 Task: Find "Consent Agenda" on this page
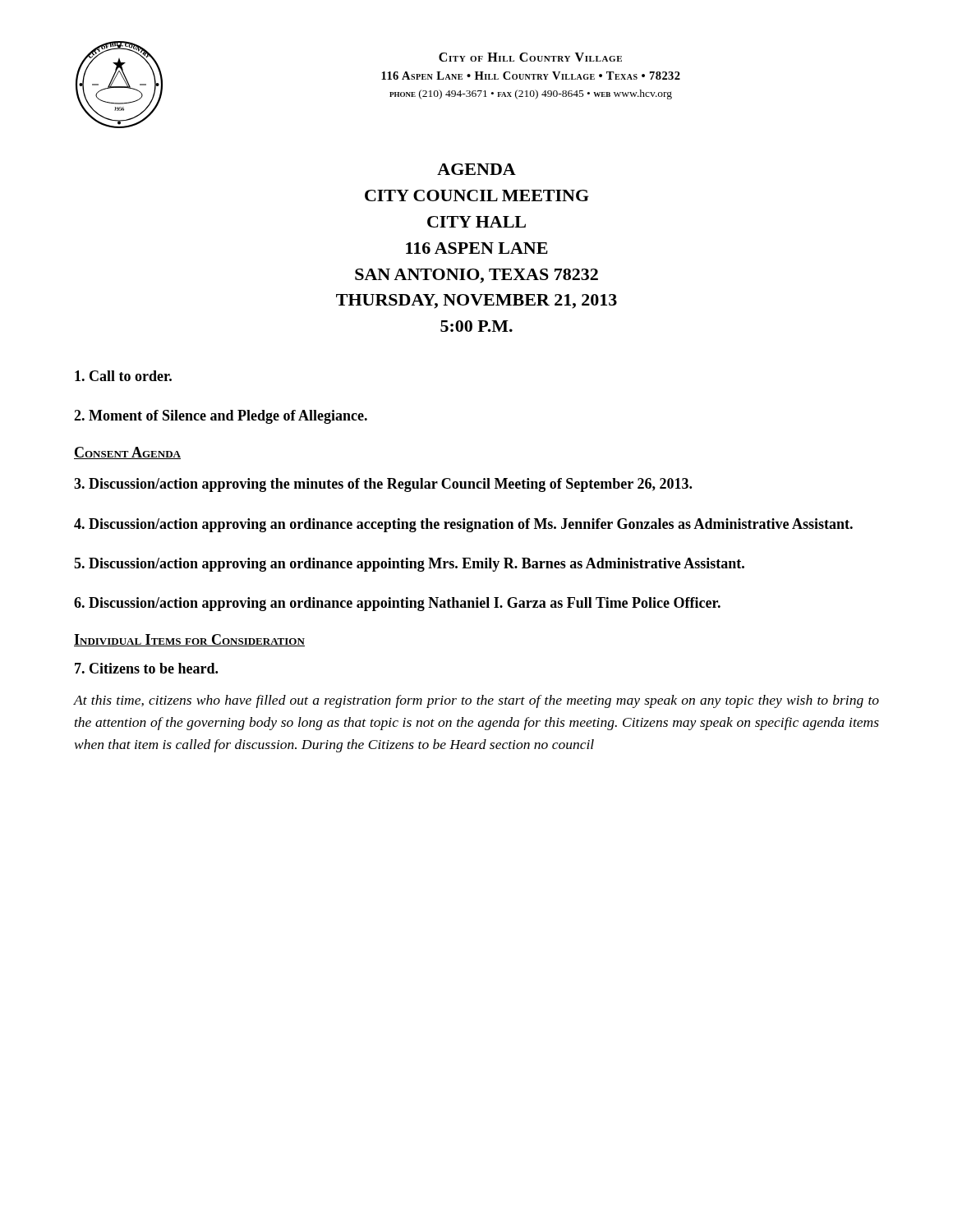127,453
